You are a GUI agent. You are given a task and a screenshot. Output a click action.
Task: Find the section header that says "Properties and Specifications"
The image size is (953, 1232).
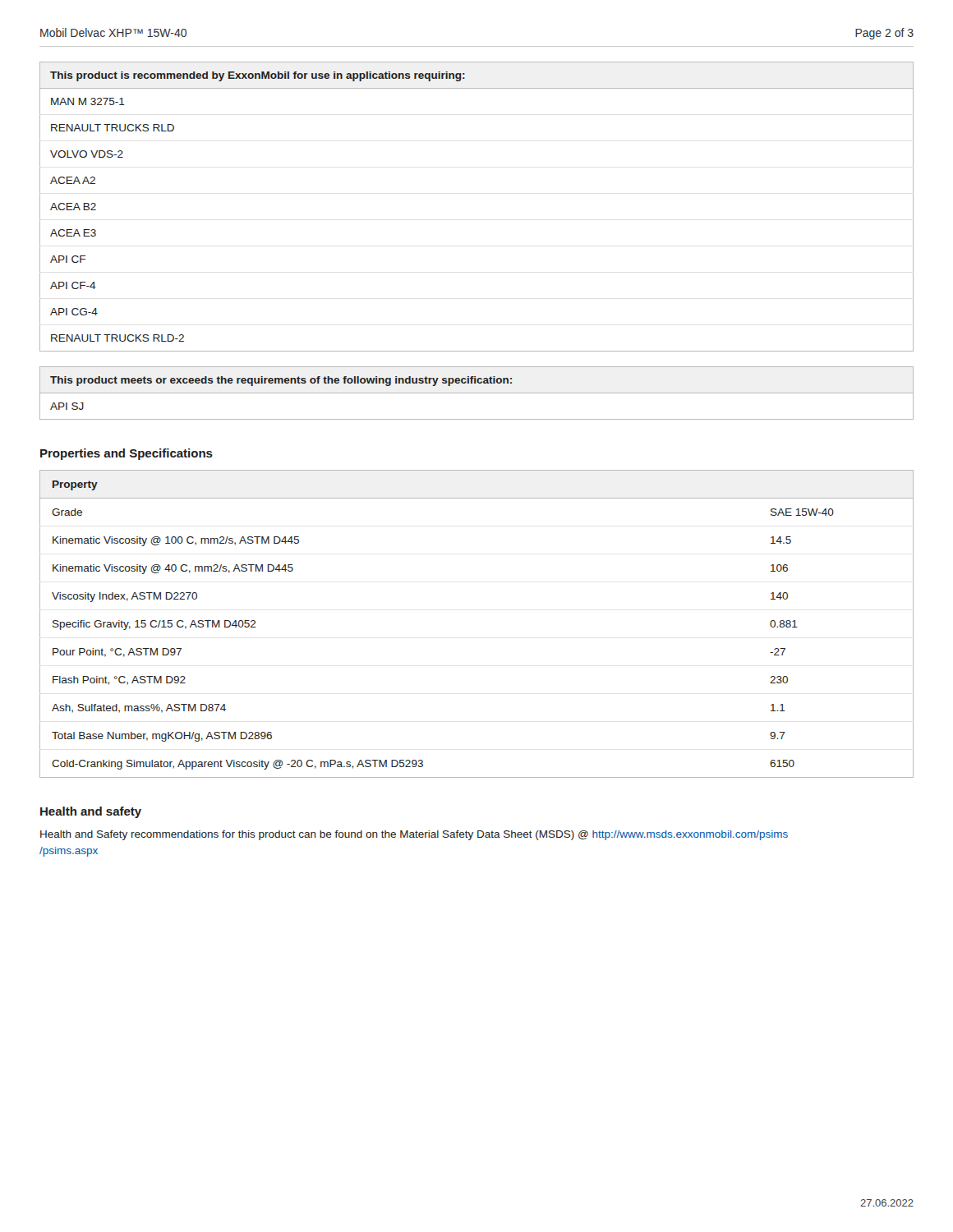pos(126,453)
